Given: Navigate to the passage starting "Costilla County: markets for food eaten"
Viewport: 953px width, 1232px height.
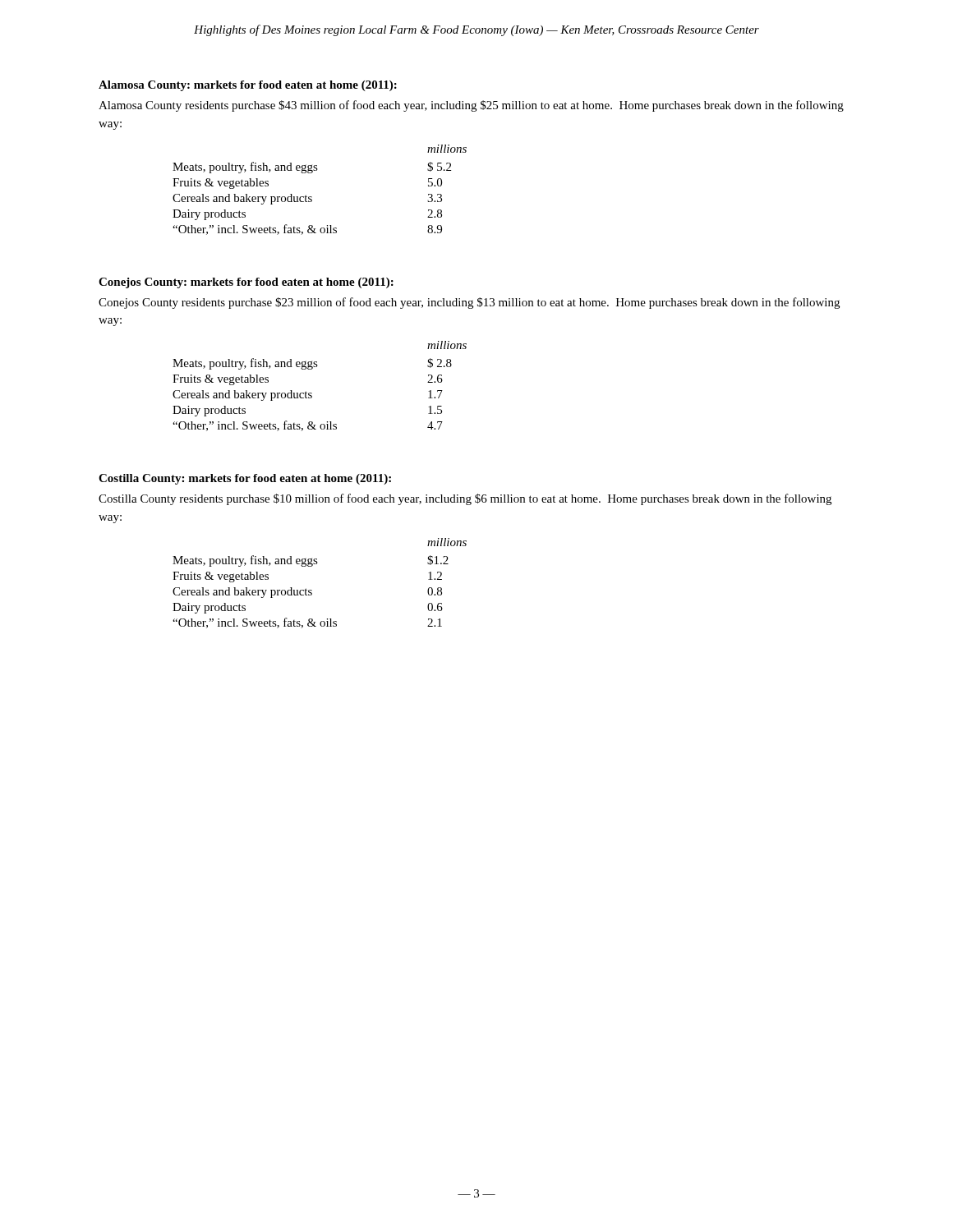Looking at the screenshot, I should tap(245, 478).
